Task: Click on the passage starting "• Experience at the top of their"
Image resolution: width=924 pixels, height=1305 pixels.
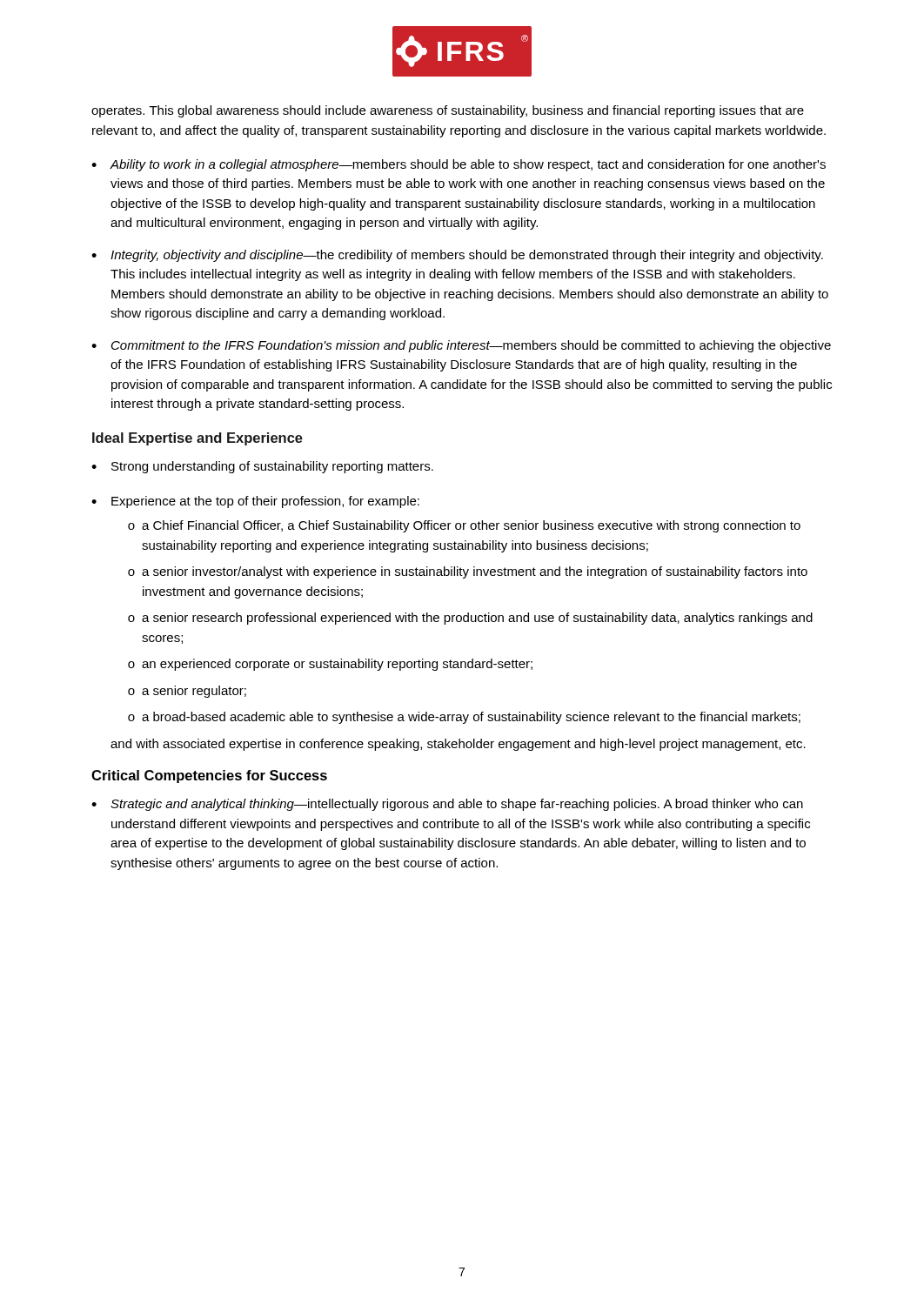Action: 462,622
